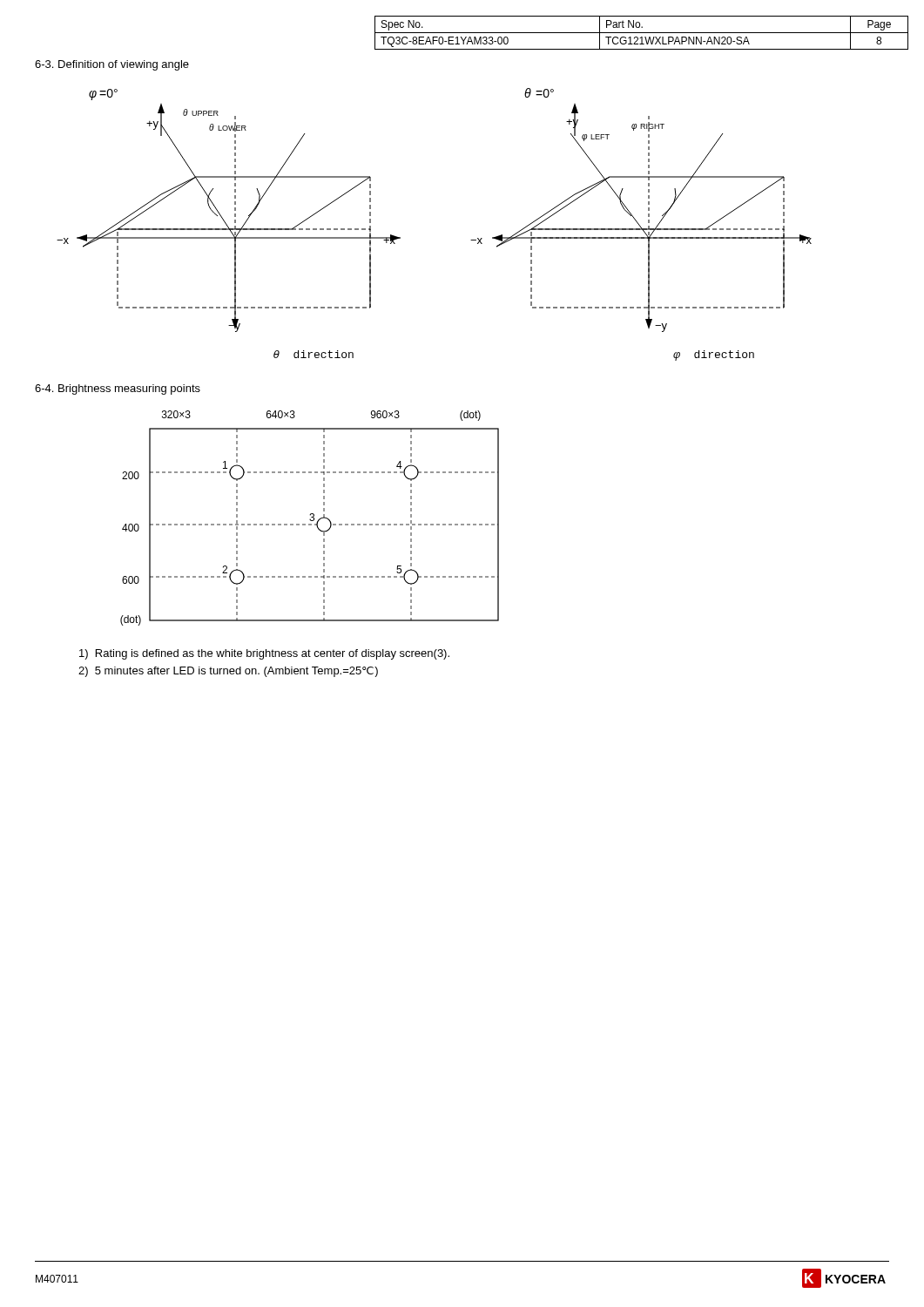Viewport: 924px width, 1307px height.
Task: Where does it say "6-3. Definition of viewing angle"?
Action: [112, 64]
